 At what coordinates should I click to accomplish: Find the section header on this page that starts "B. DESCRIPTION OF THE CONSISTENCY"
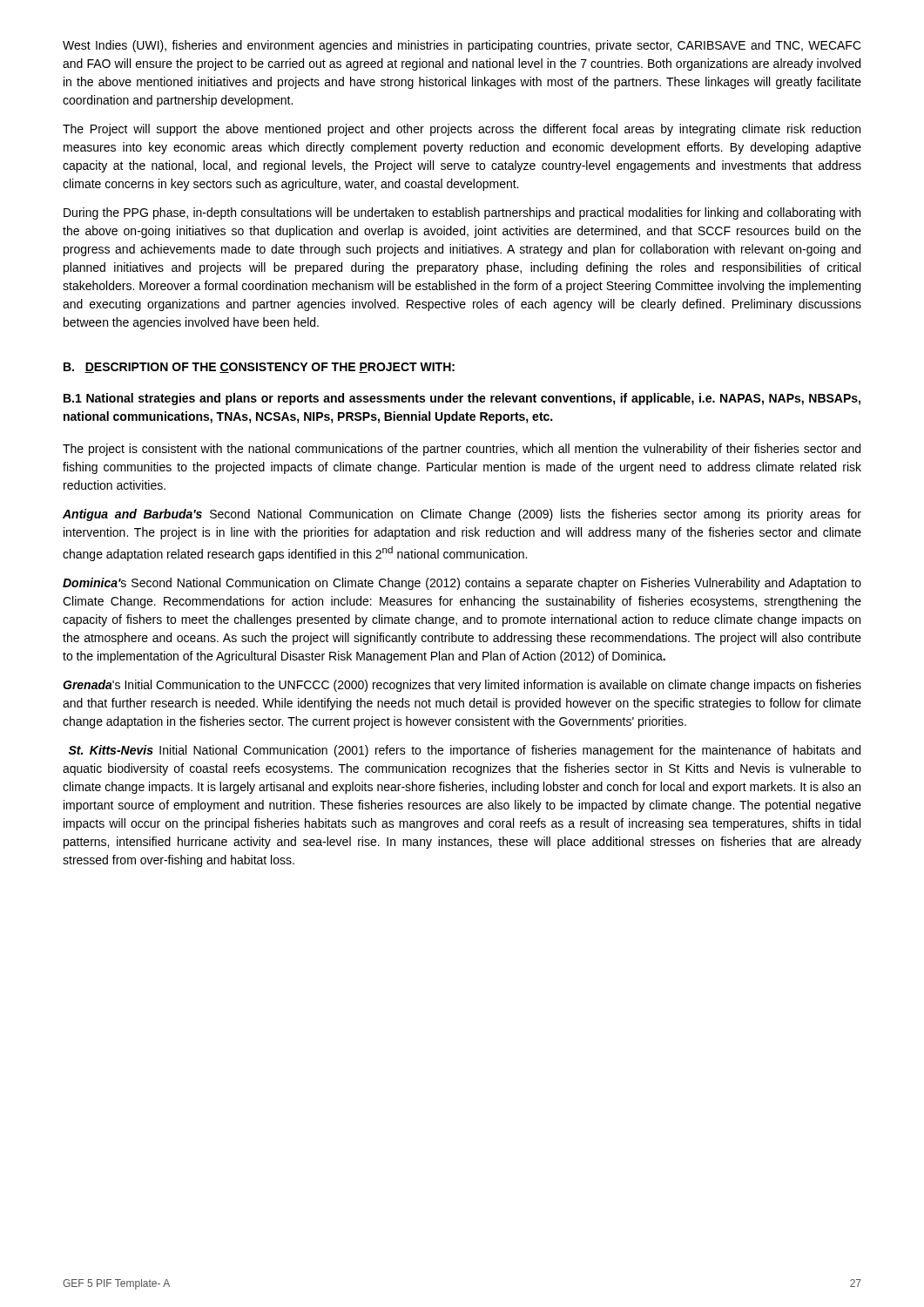coord(259,367)
